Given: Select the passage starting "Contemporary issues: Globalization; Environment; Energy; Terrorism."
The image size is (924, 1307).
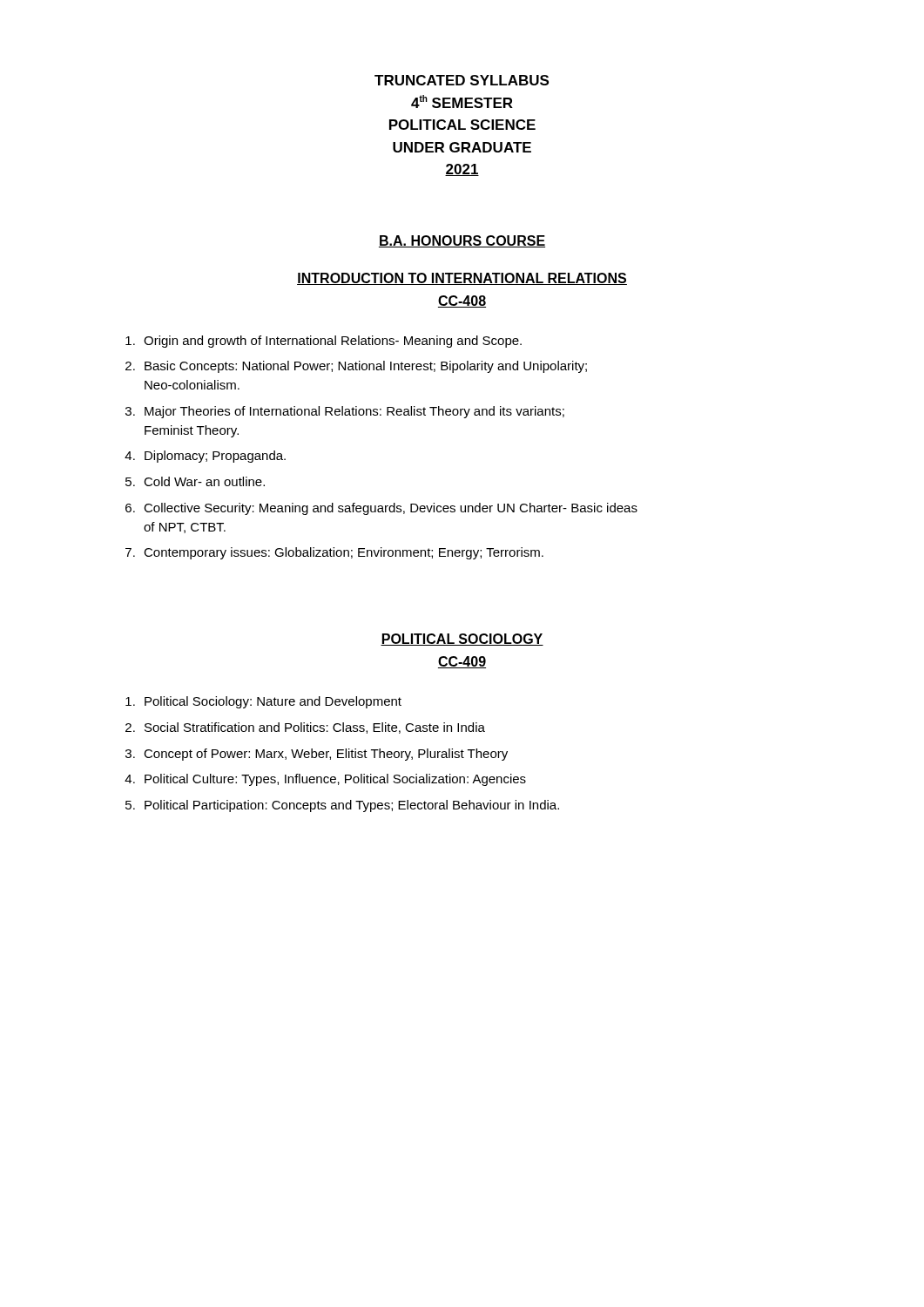Looking at the screenshot, I should click(x=344, y=552).
